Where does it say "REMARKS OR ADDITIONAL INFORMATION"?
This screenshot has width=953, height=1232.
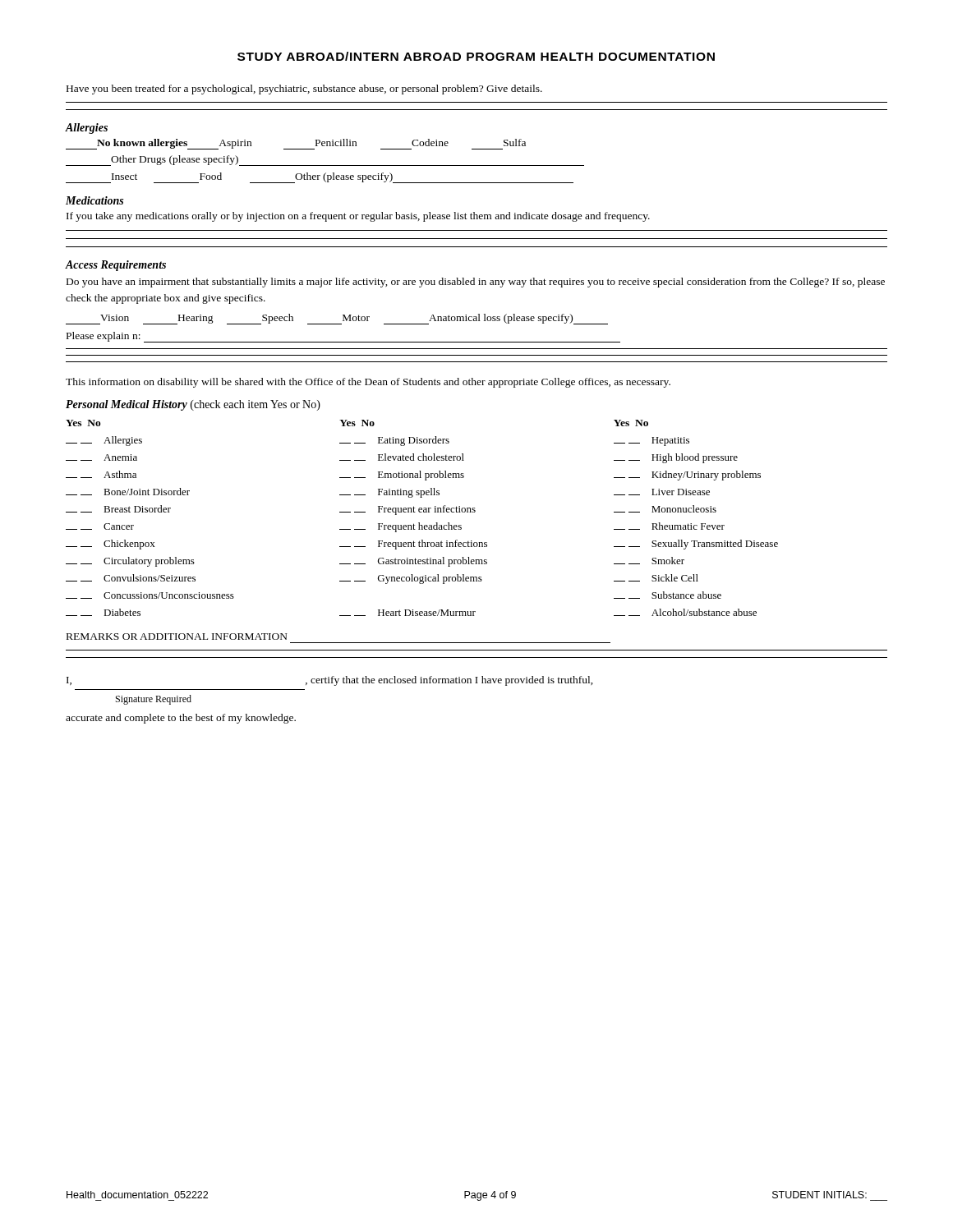point(338,636)
